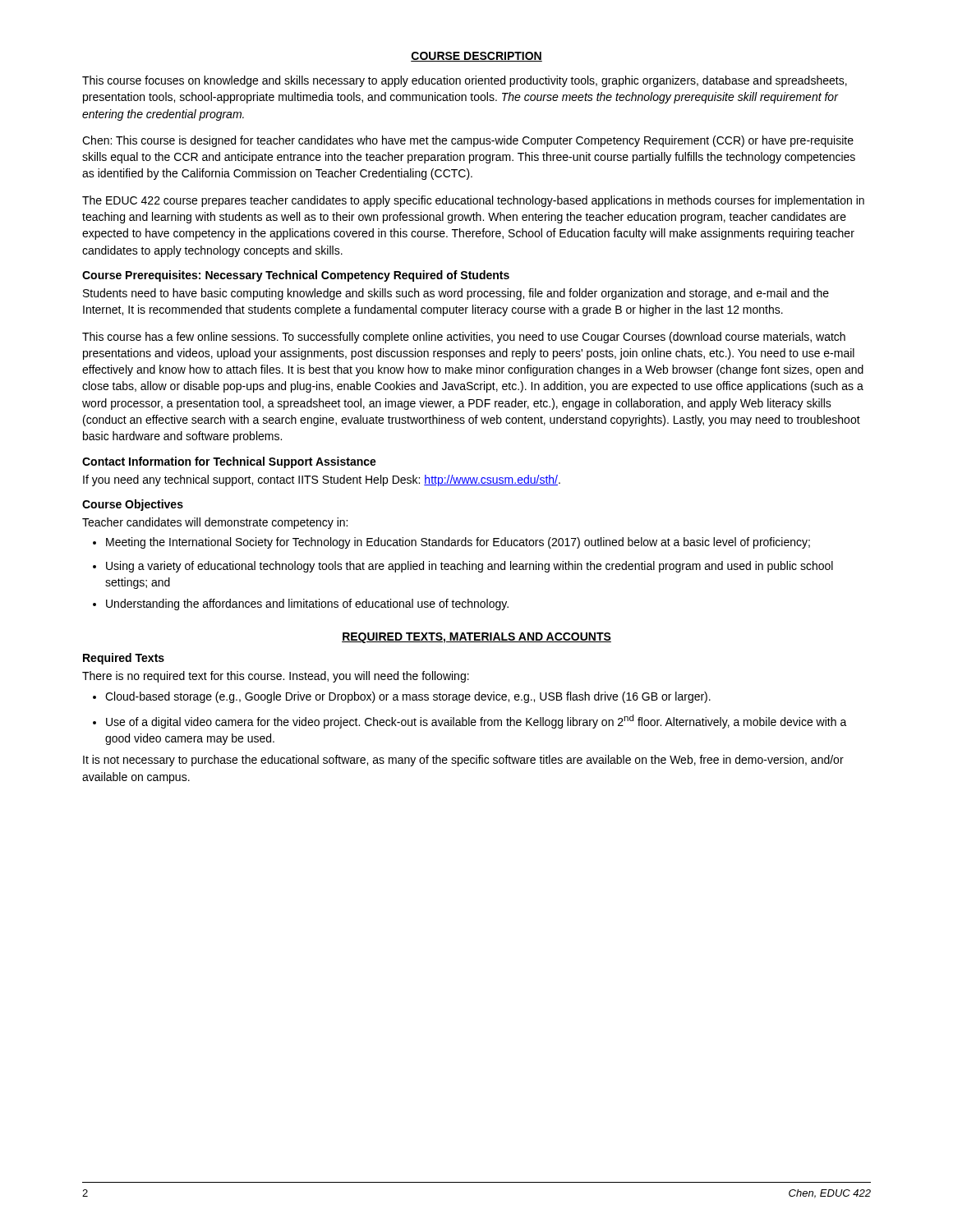Where is the passage that starts "This course has a few online"?
This screenshot has width=953, height=1232.
[476, 387]
